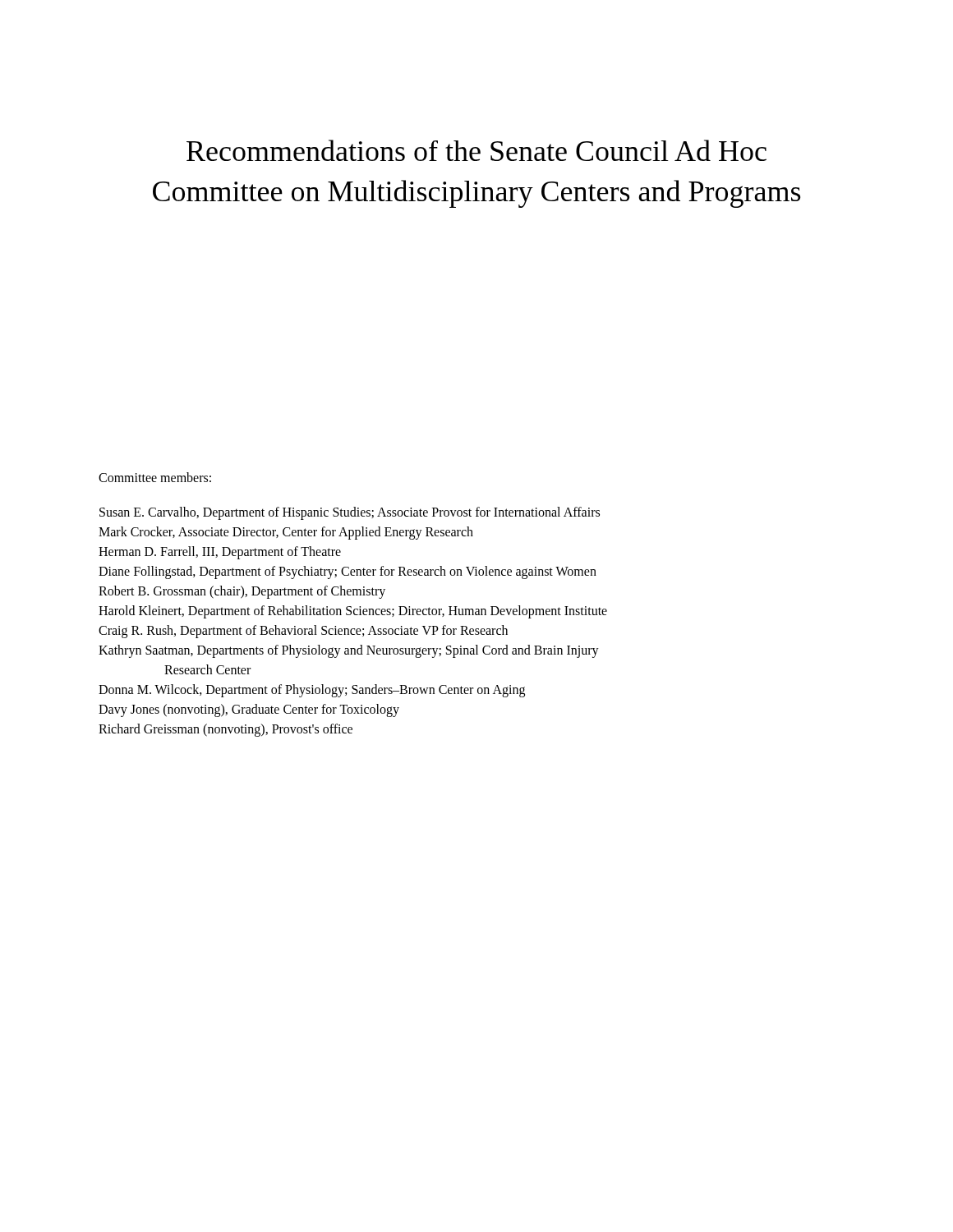Viewport: 953px width, 1232px height.
Task: Navigate to the block starting "Mark Crocker, Associate Director, Center for"
Action: click(x=476, y=532)
